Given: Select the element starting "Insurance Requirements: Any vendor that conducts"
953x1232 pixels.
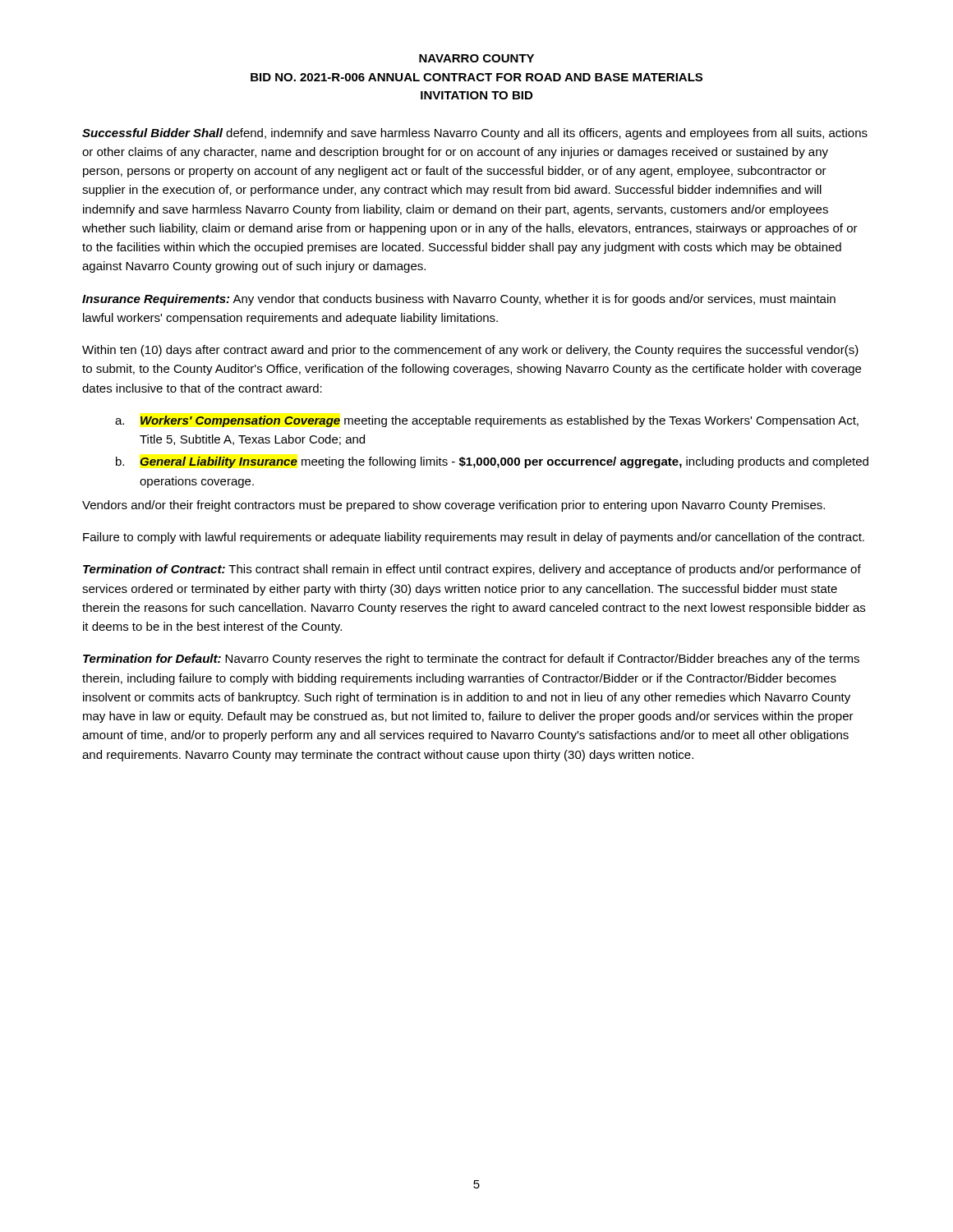Looking at the screenshot, I should (459, 308).
